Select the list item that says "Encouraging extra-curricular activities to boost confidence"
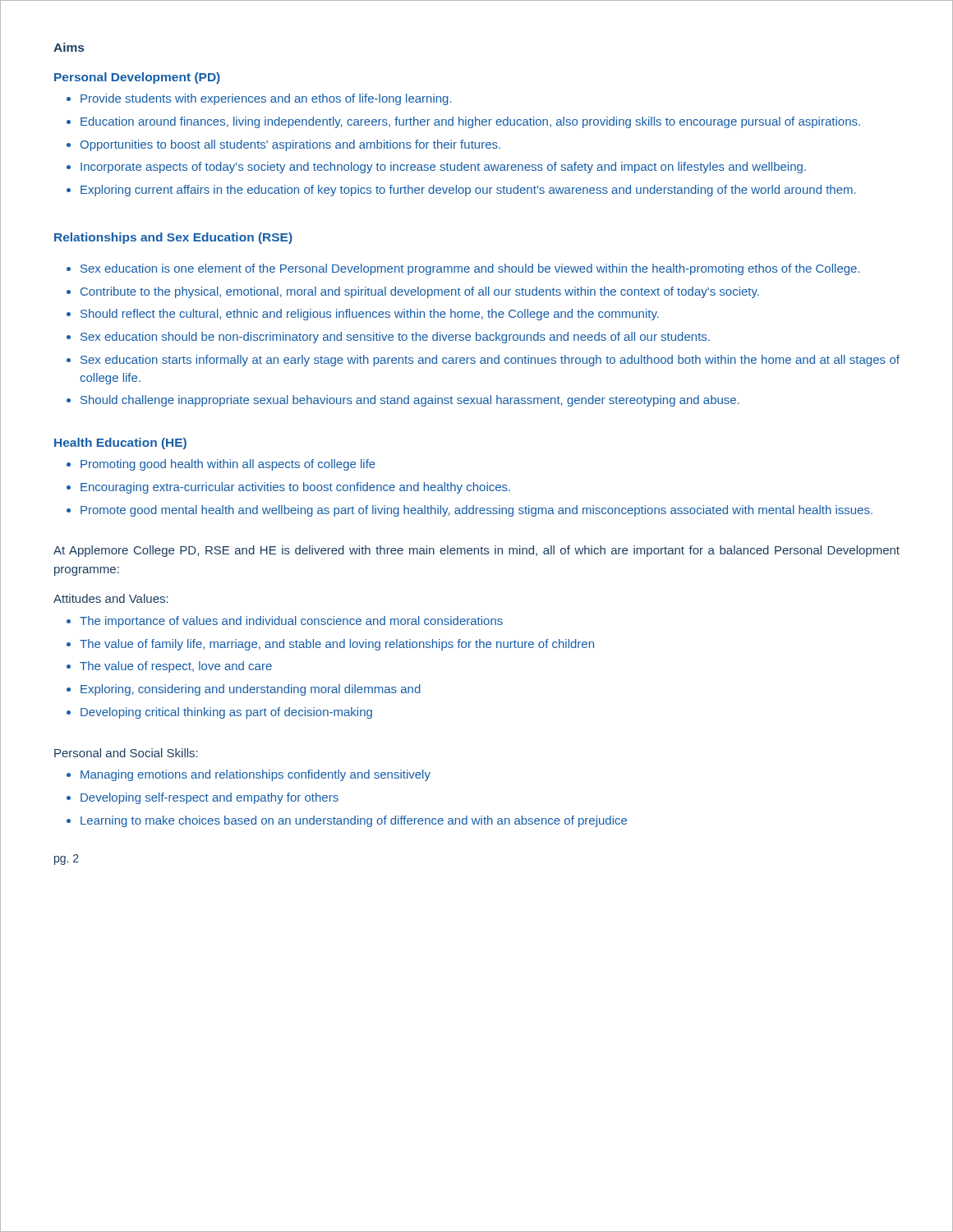The image size is (953, 1232). (476, 487)
